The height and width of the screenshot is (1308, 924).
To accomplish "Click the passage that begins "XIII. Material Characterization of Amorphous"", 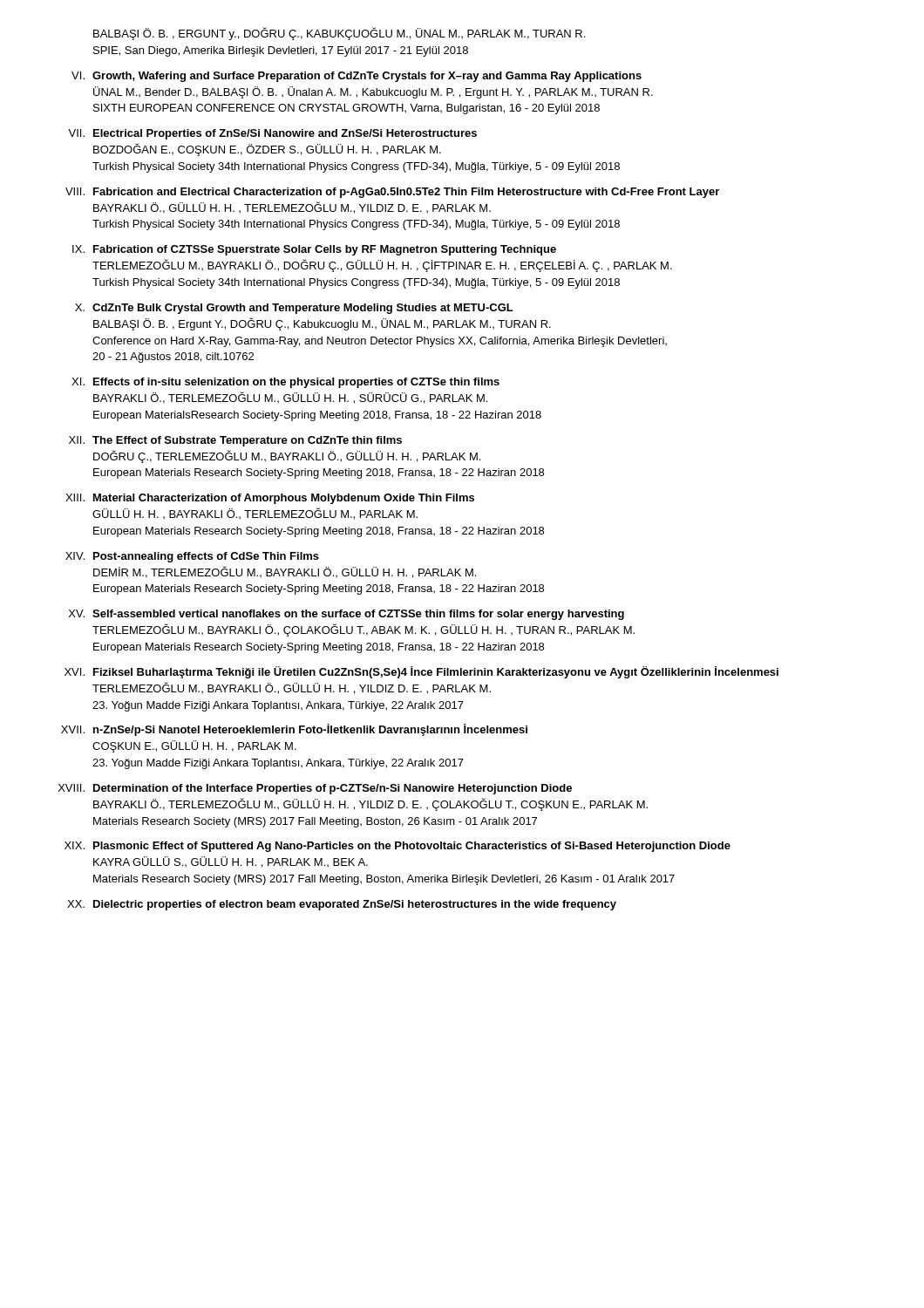I will [462, 515].
